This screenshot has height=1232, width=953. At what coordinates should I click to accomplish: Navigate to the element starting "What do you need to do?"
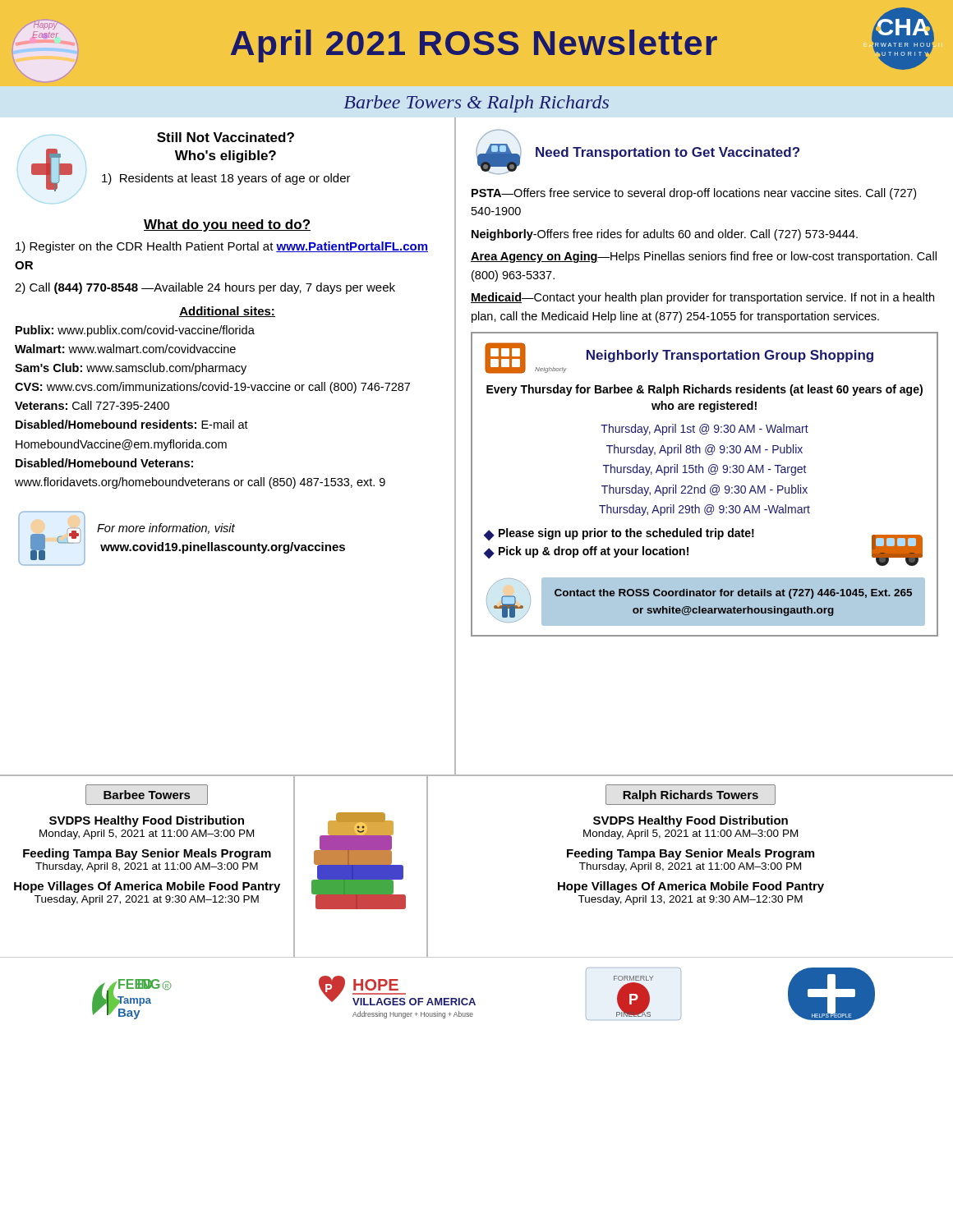point(227,225)
